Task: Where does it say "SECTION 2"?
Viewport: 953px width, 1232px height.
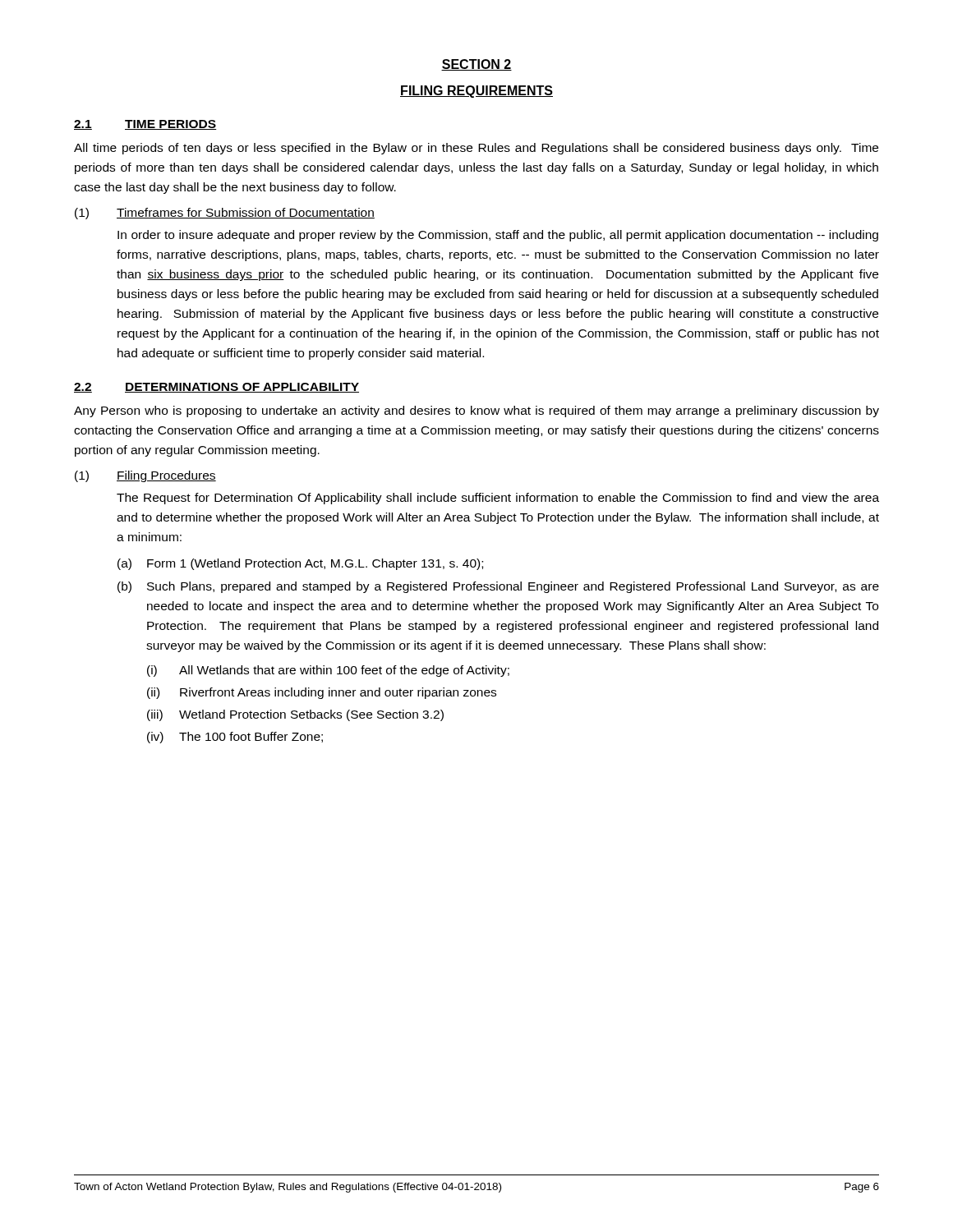Action: click(476, 64)
